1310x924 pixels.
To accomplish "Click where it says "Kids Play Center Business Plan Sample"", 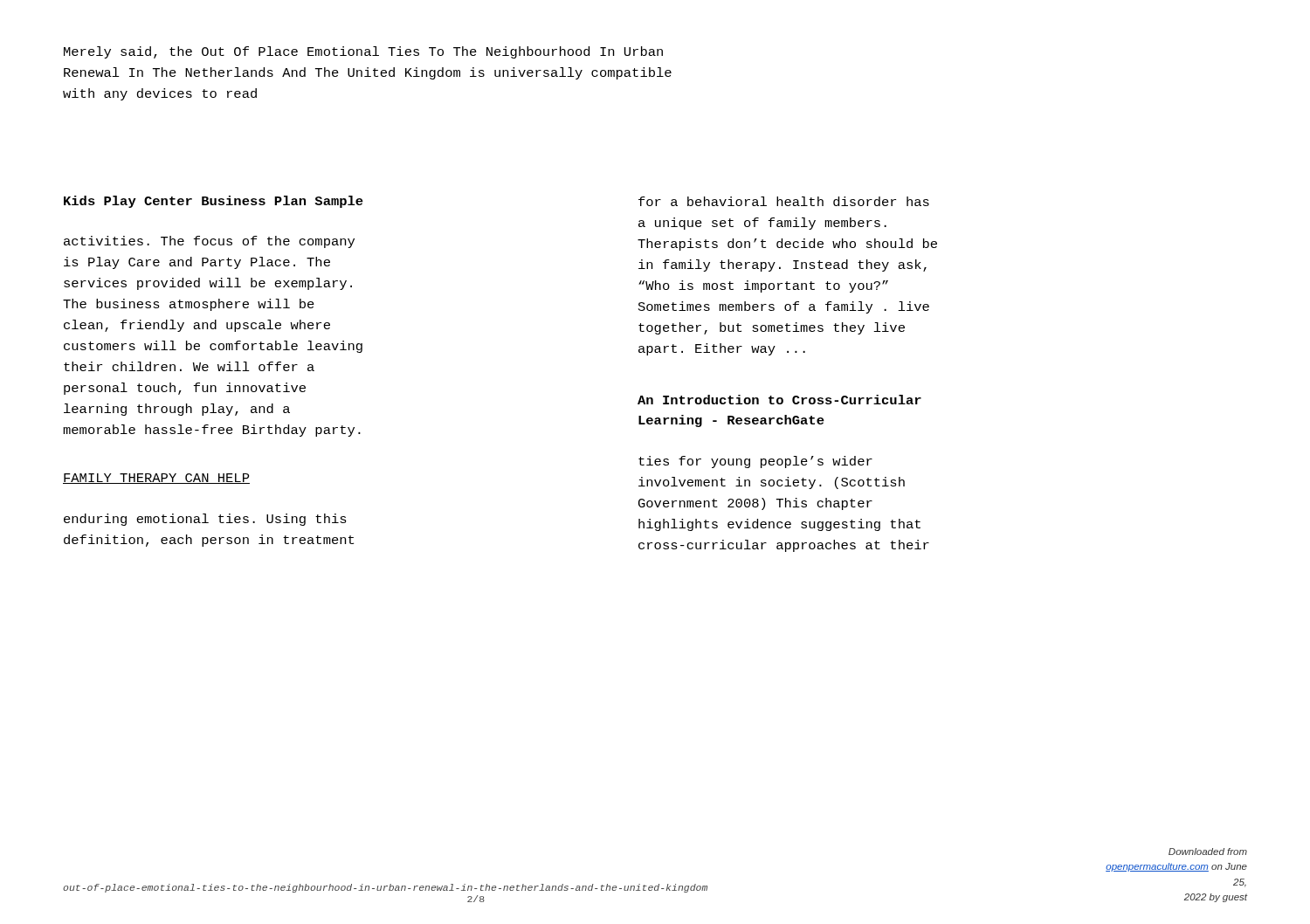I will [213, 202].
